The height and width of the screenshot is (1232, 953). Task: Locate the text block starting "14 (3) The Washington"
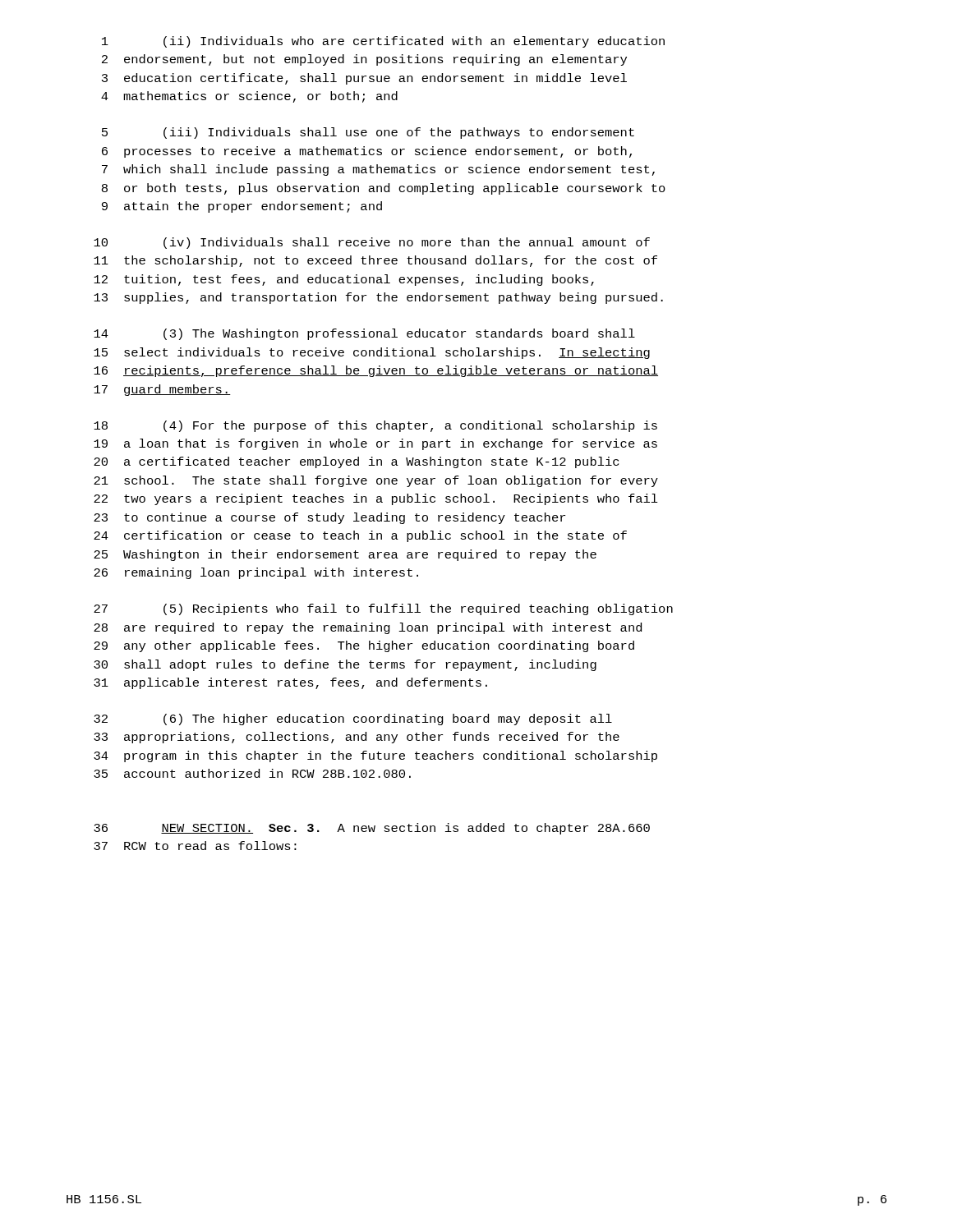point(476,362)
